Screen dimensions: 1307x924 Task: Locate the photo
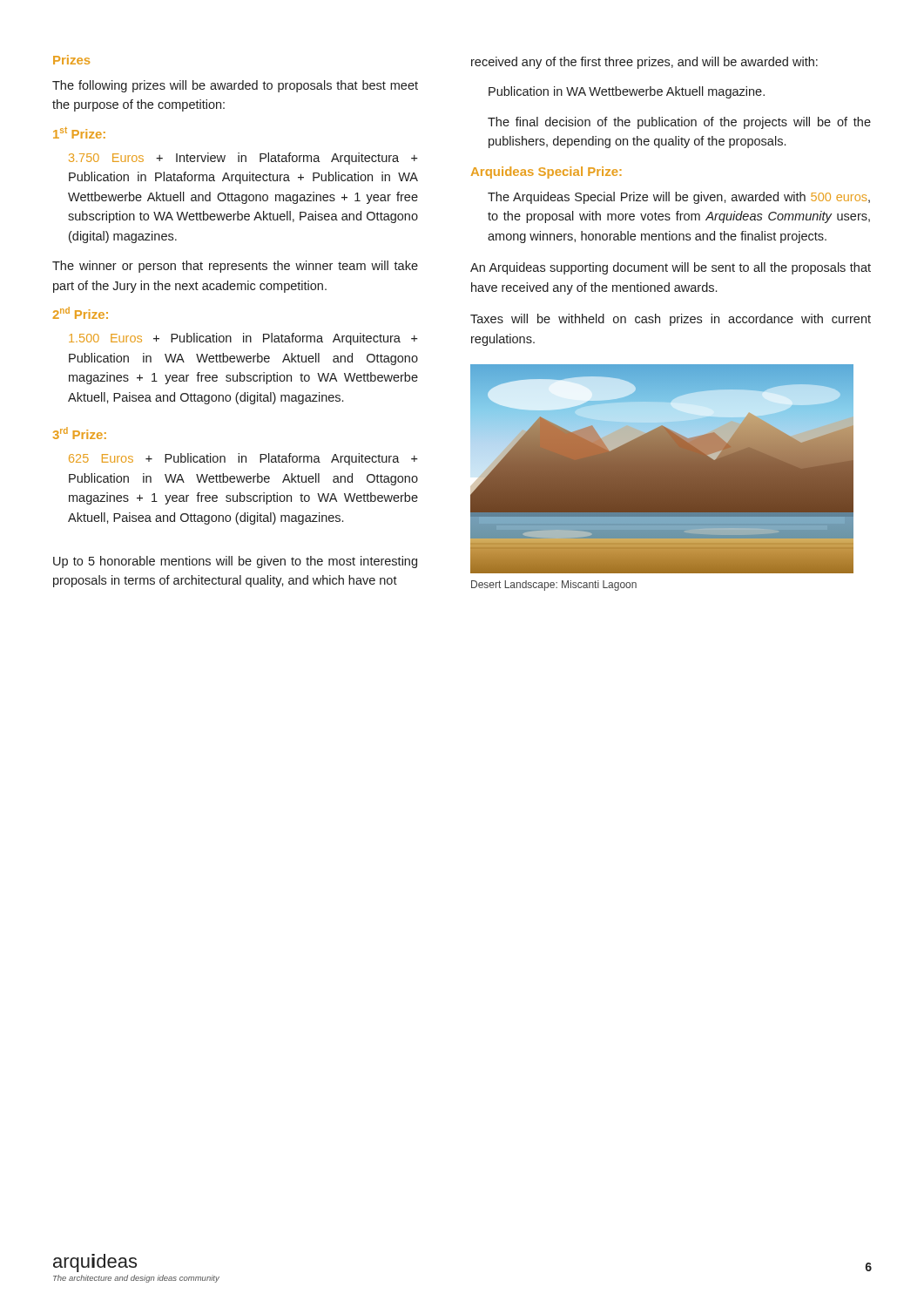point(662,469)
